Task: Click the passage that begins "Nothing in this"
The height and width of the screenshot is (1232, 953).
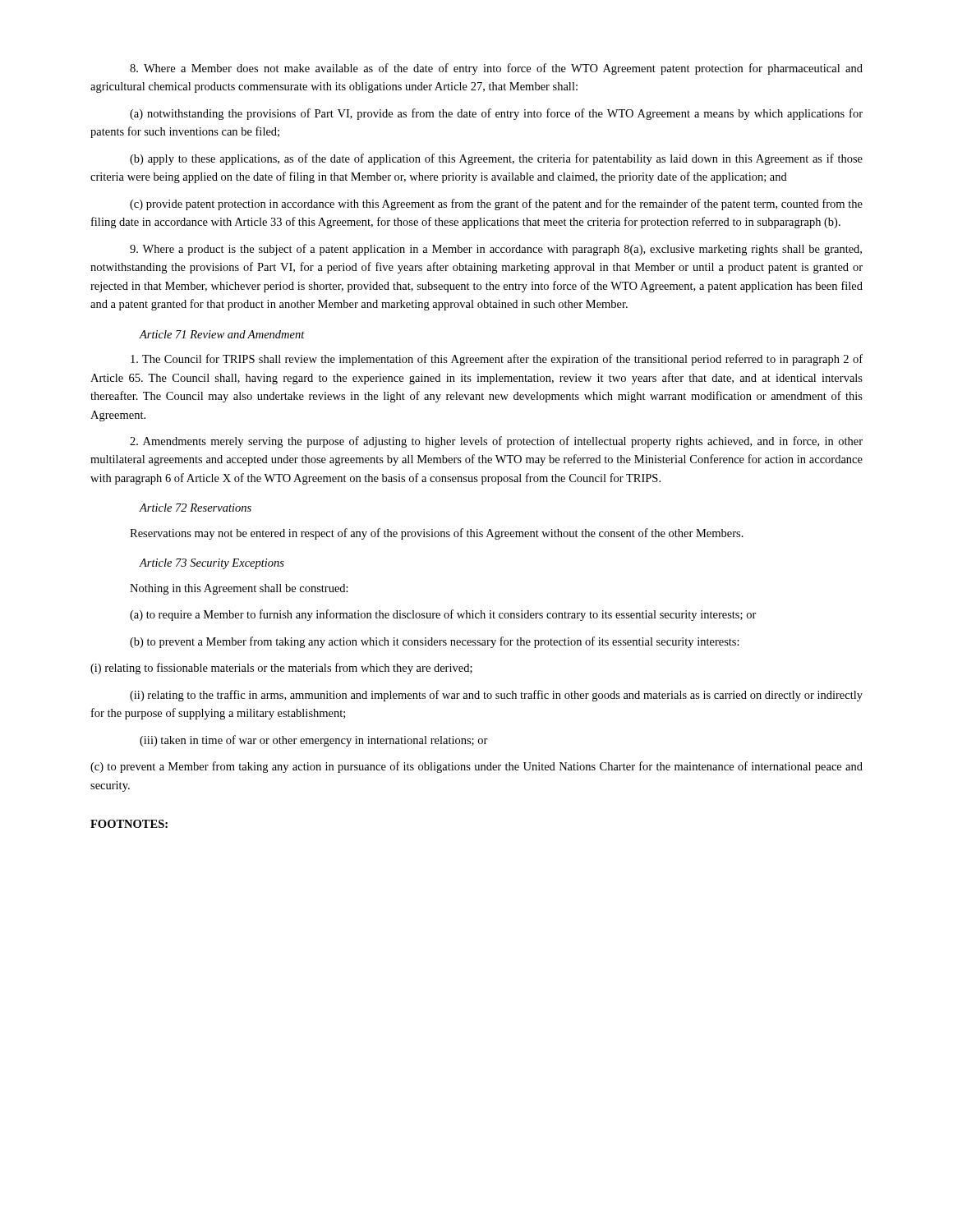Action: [x=239, y=588]
